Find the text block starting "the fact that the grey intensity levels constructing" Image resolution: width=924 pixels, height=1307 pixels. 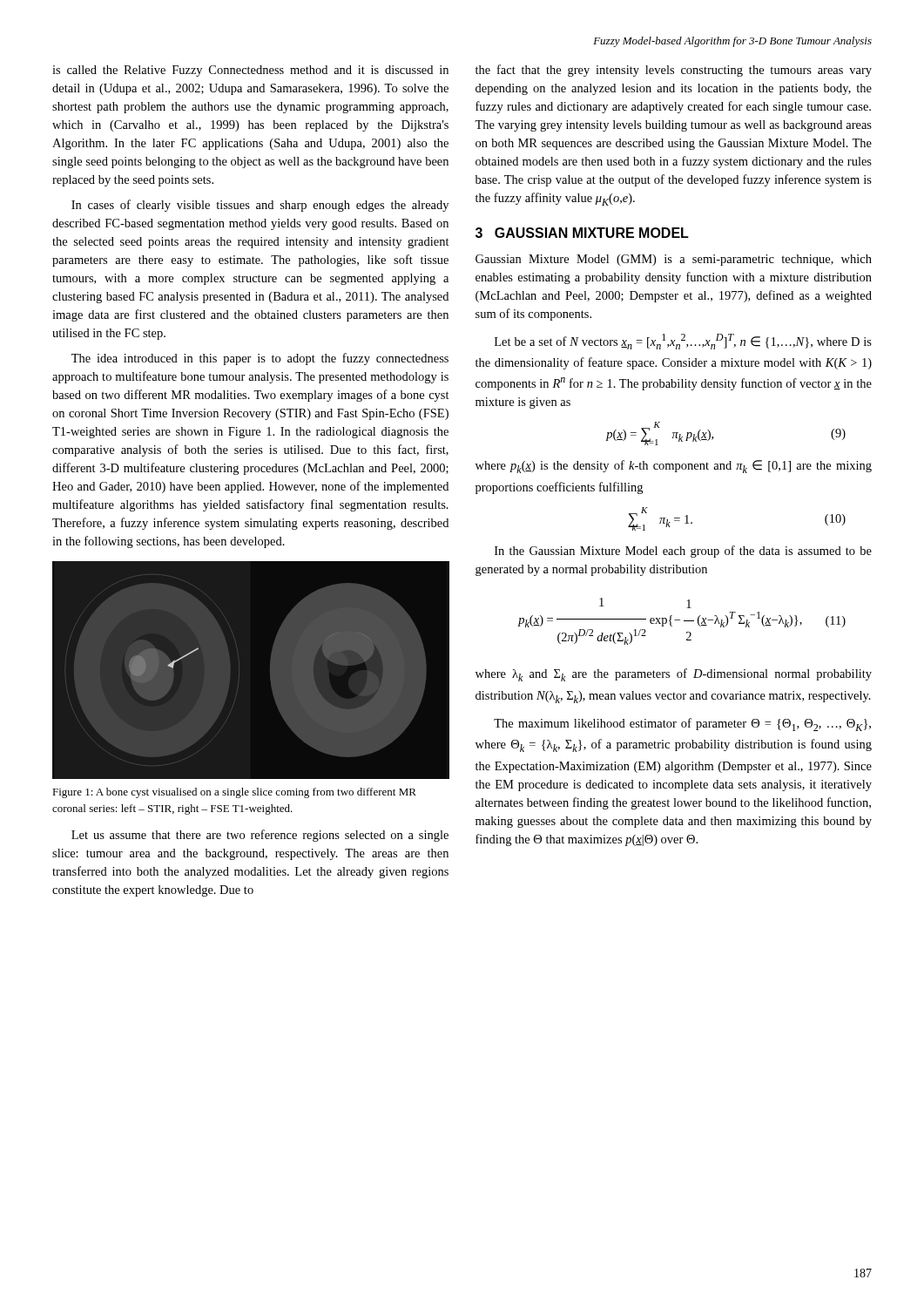tap(673, 136)
